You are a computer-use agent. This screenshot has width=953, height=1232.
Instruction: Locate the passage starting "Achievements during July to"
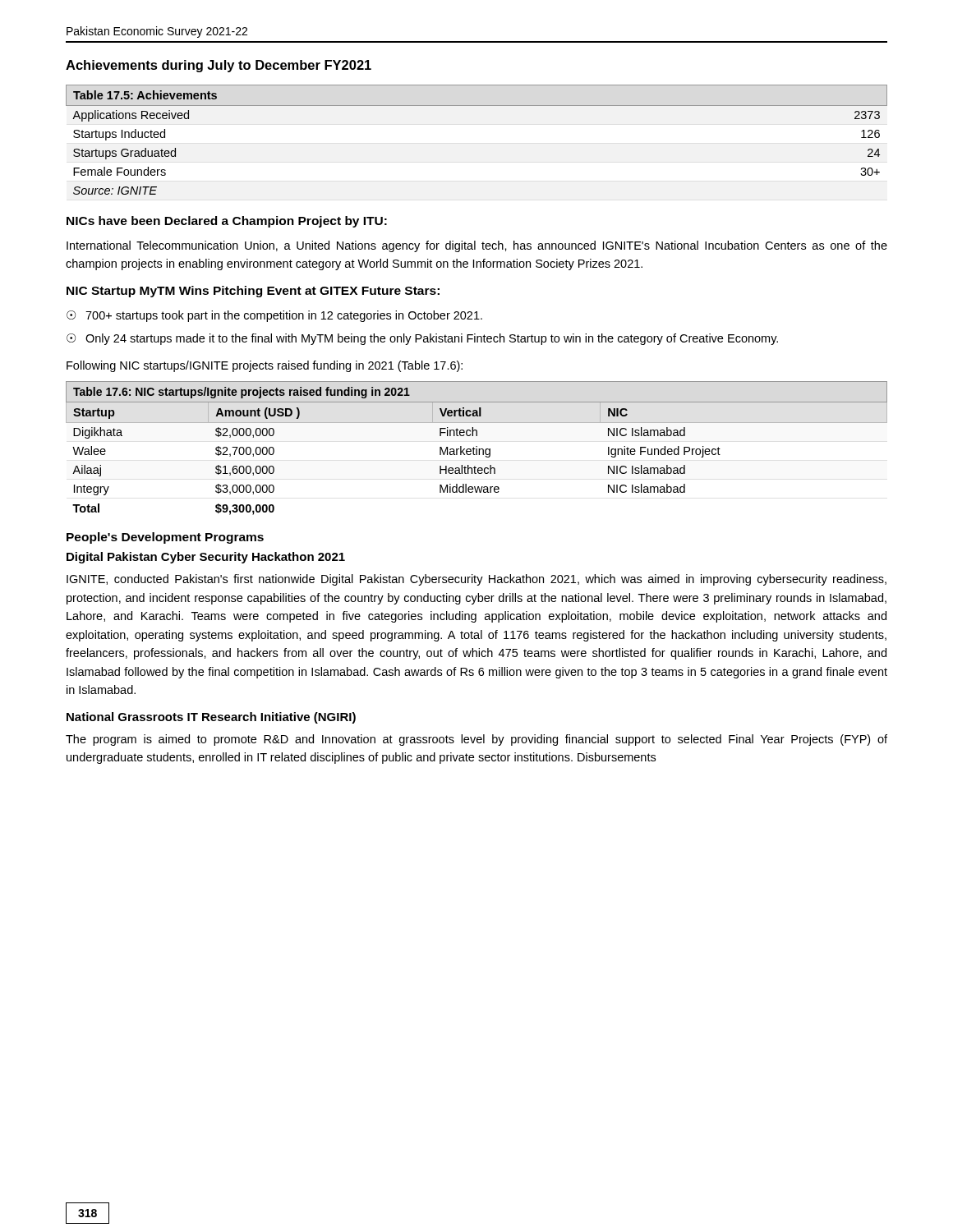tap(219, 65)
